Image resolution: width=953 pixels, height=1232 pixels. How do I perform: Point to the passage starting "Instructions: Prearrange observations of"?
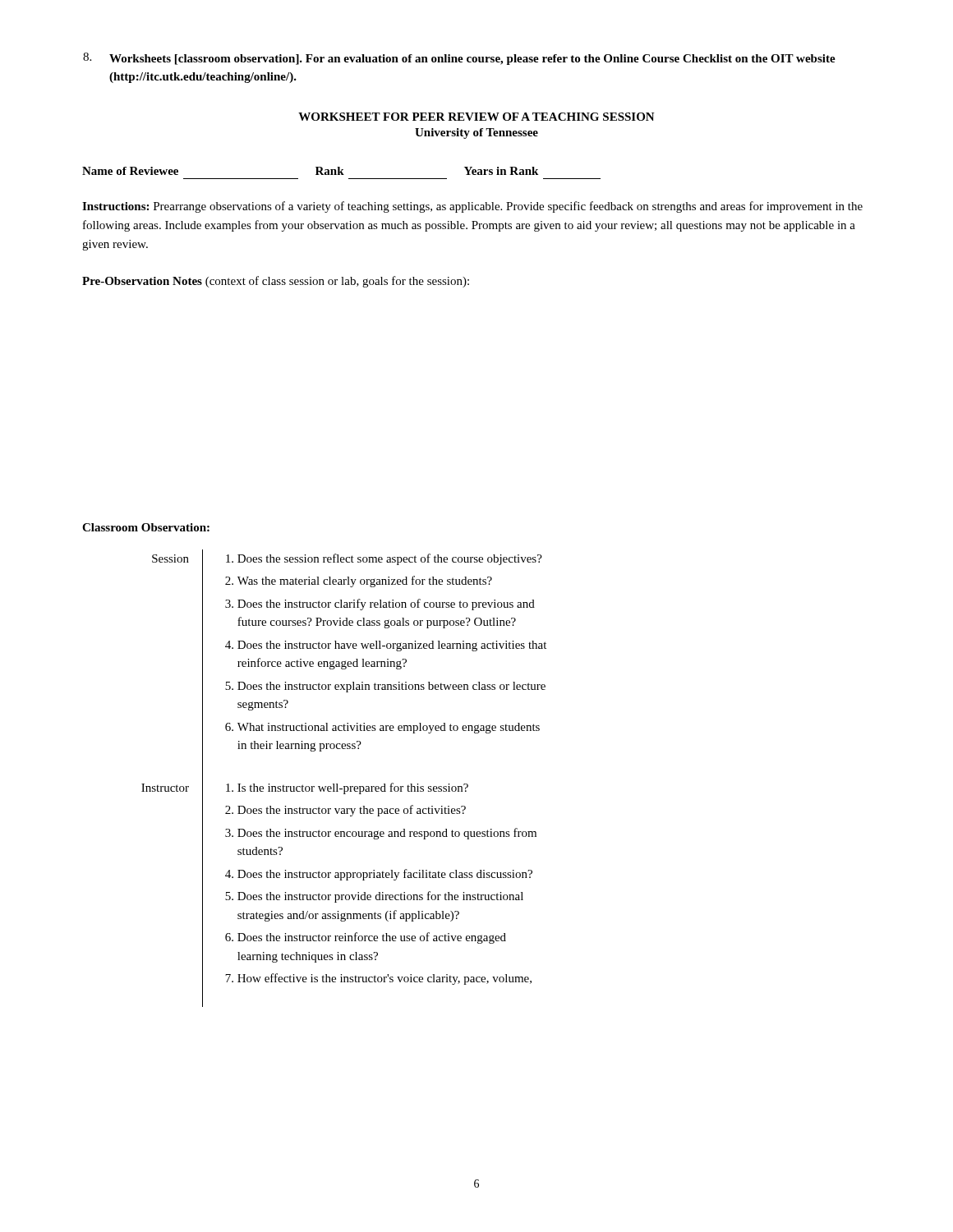(x=472, y=225)
